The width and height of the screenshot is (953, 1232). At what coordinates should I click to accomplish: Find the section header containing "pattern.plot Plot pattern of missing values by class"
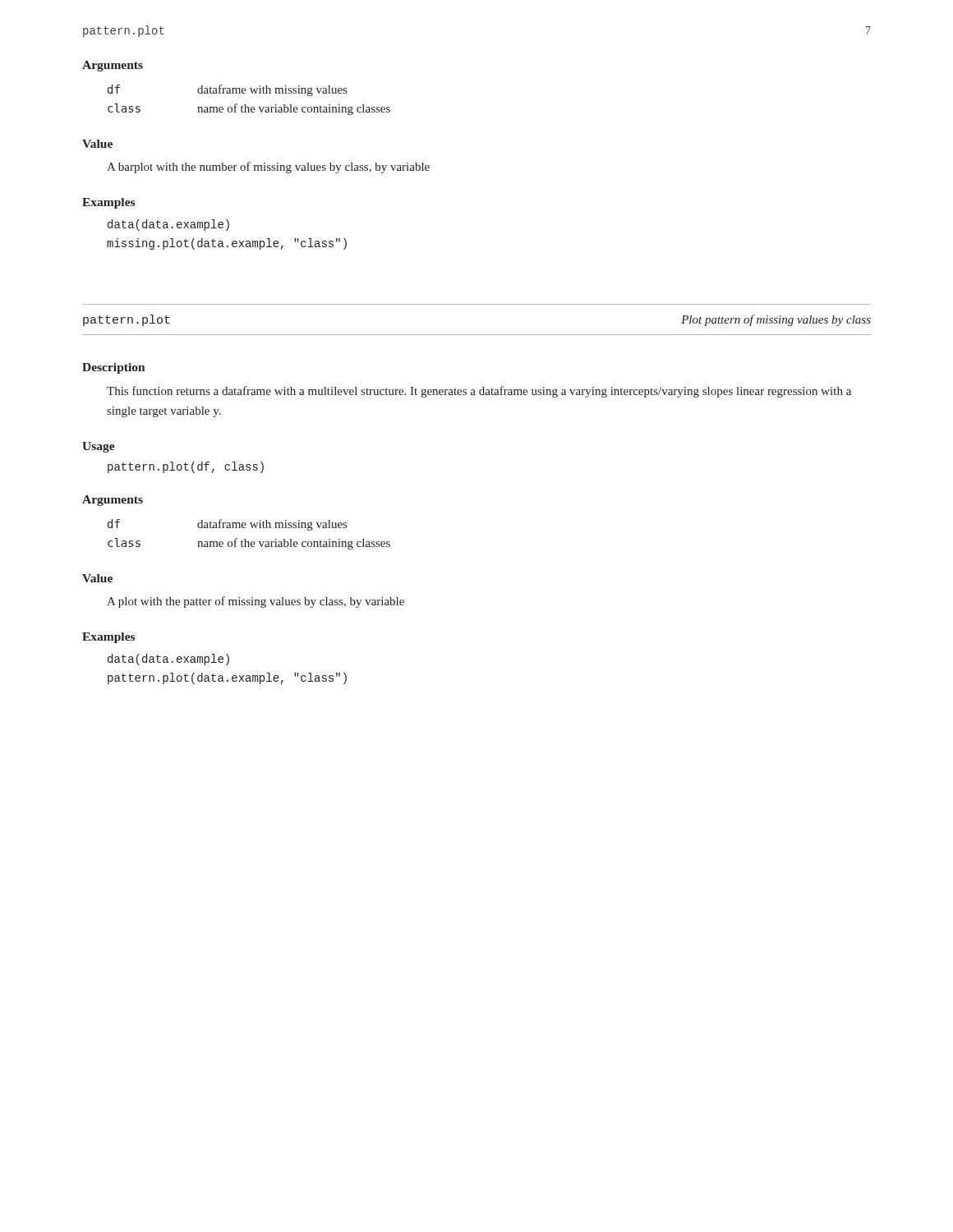pyautogui.click(x=122, y=320)
